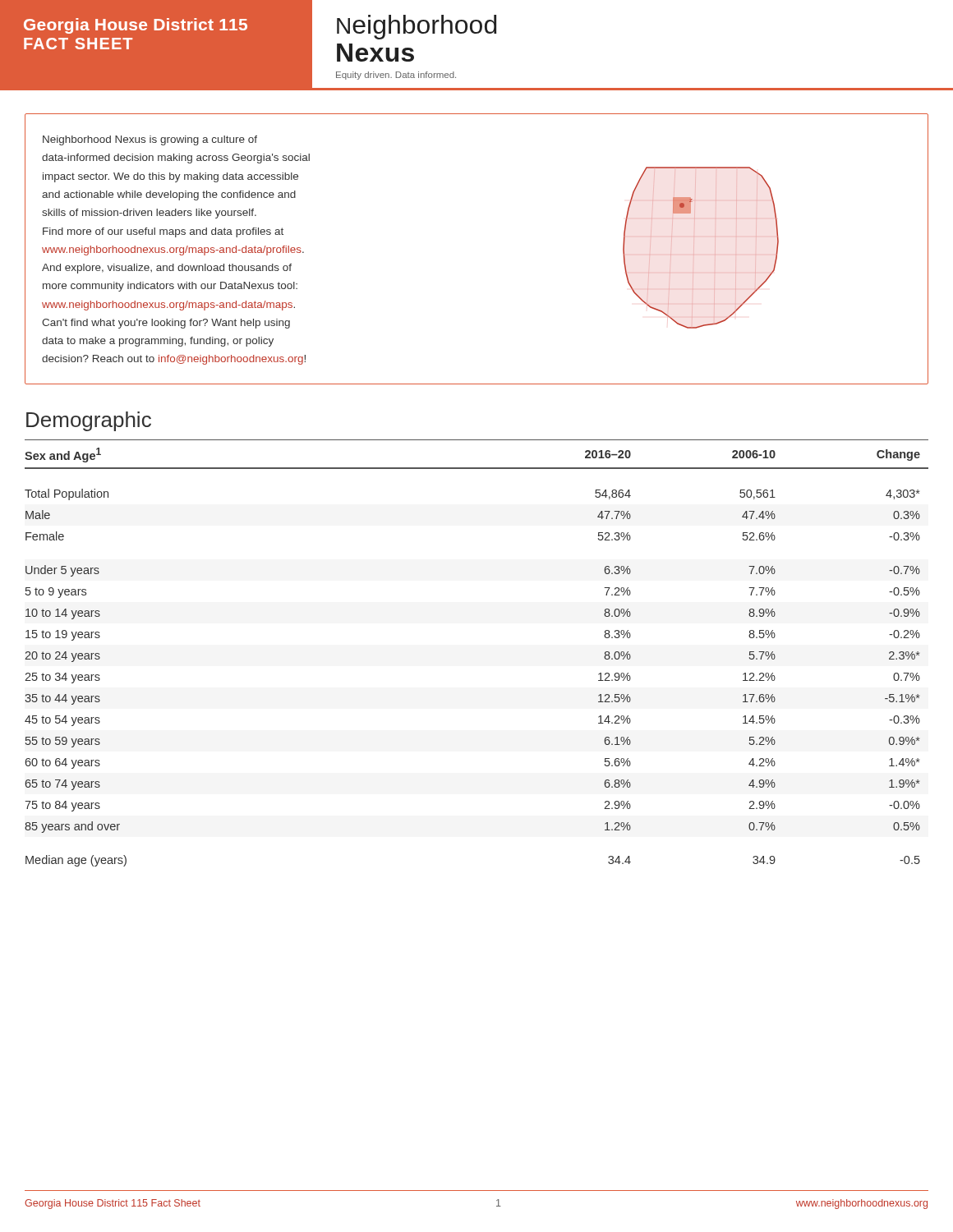Viewport: 953px width, 1232px height.
Task: Point to the block beginning "Neighborhood Nexus is growing a"
Action: [176, 249]
